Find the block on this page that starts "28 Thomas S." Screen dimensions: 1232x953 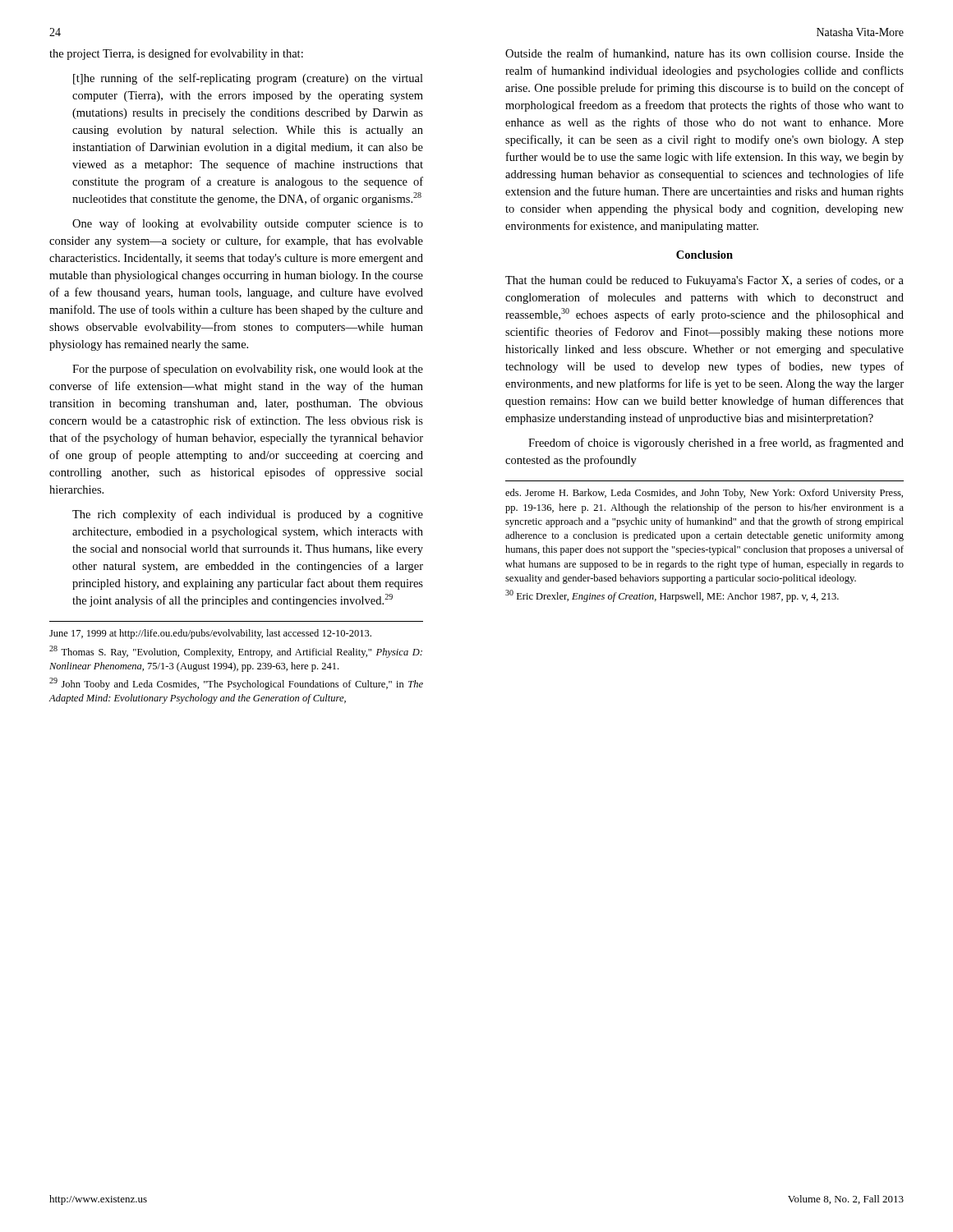[236, 659]
